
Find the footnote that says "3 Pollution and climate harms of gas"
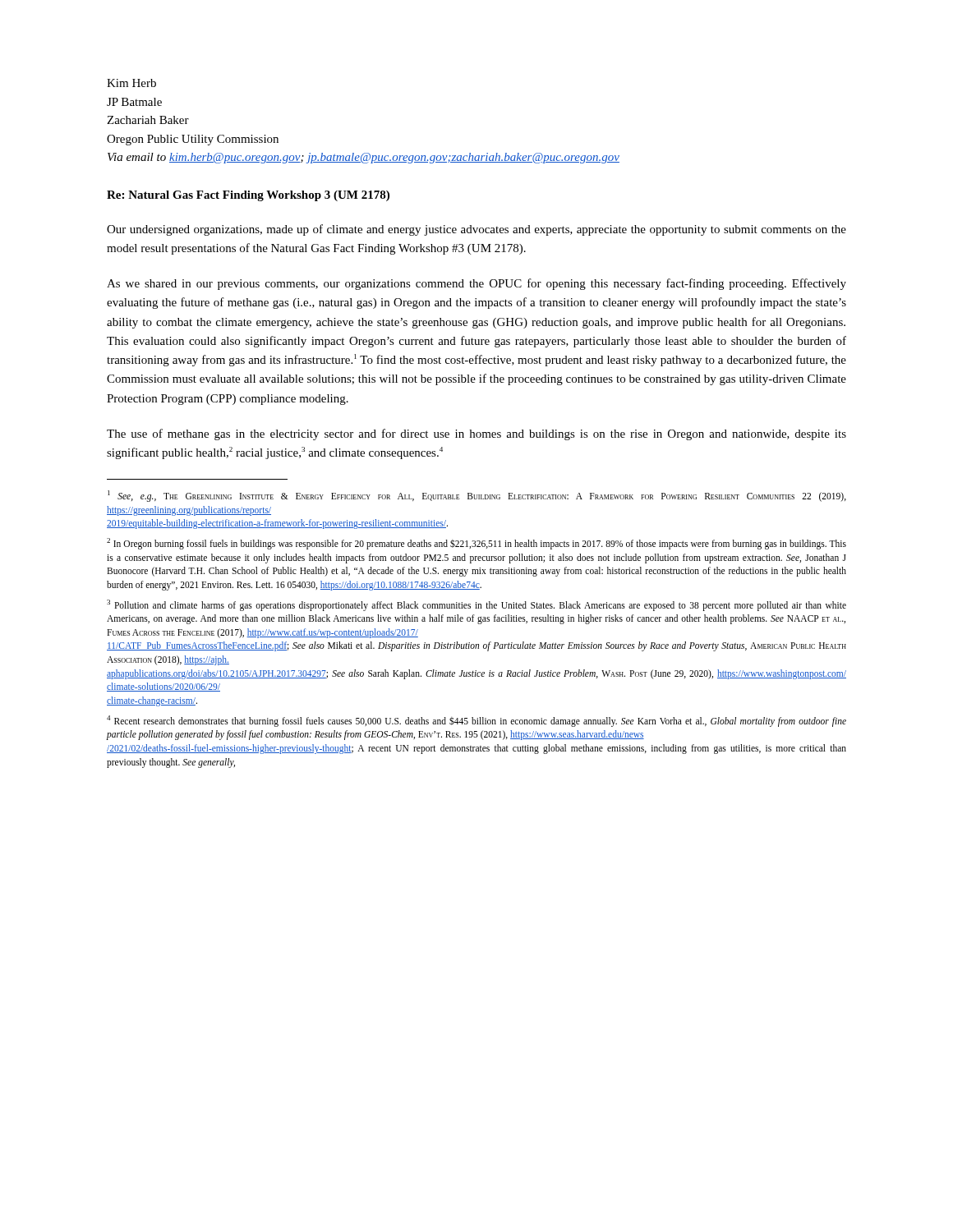(476, 652)
